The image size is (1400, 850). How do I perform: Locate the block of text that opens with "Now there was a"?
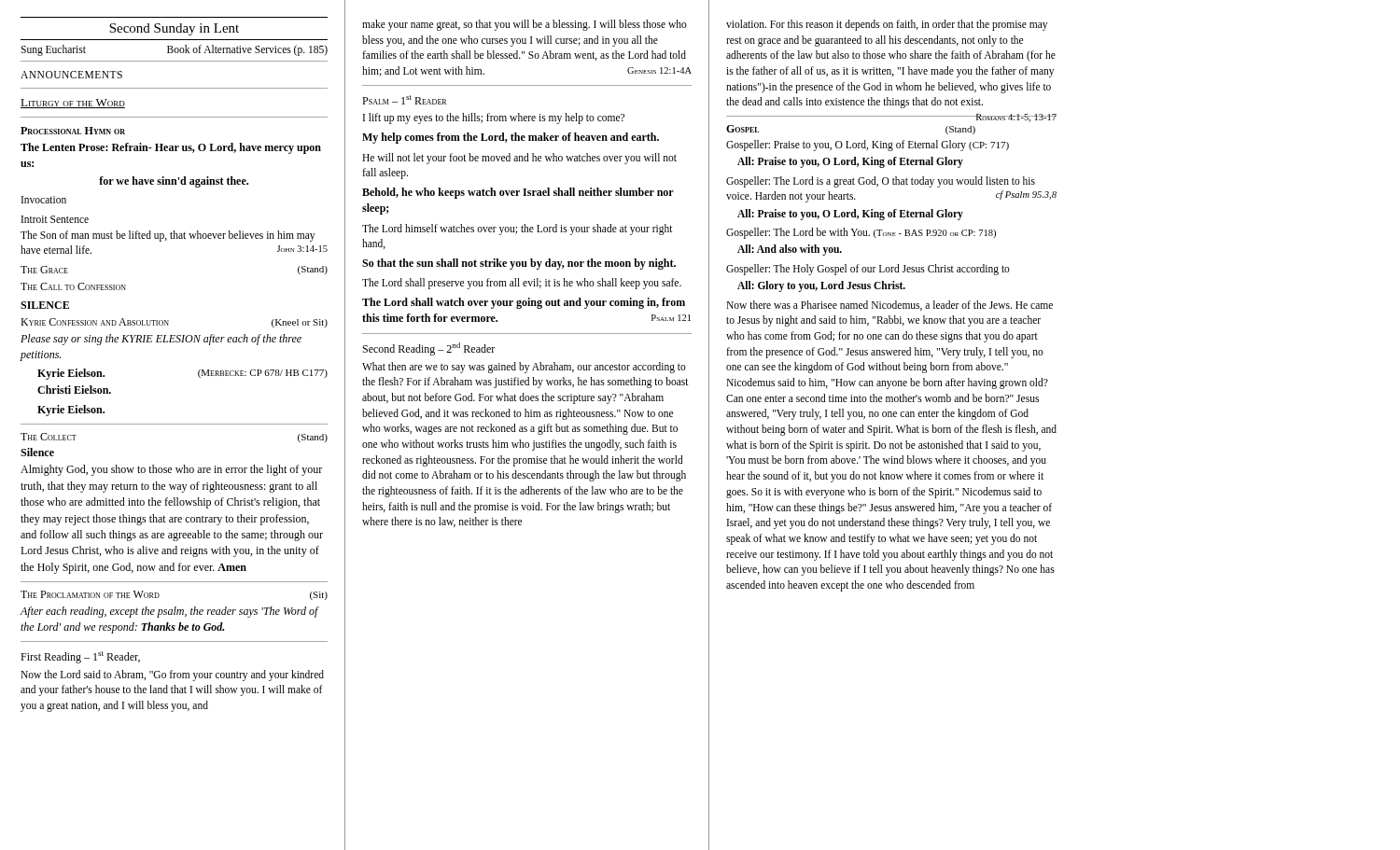(x=891, y=445)
